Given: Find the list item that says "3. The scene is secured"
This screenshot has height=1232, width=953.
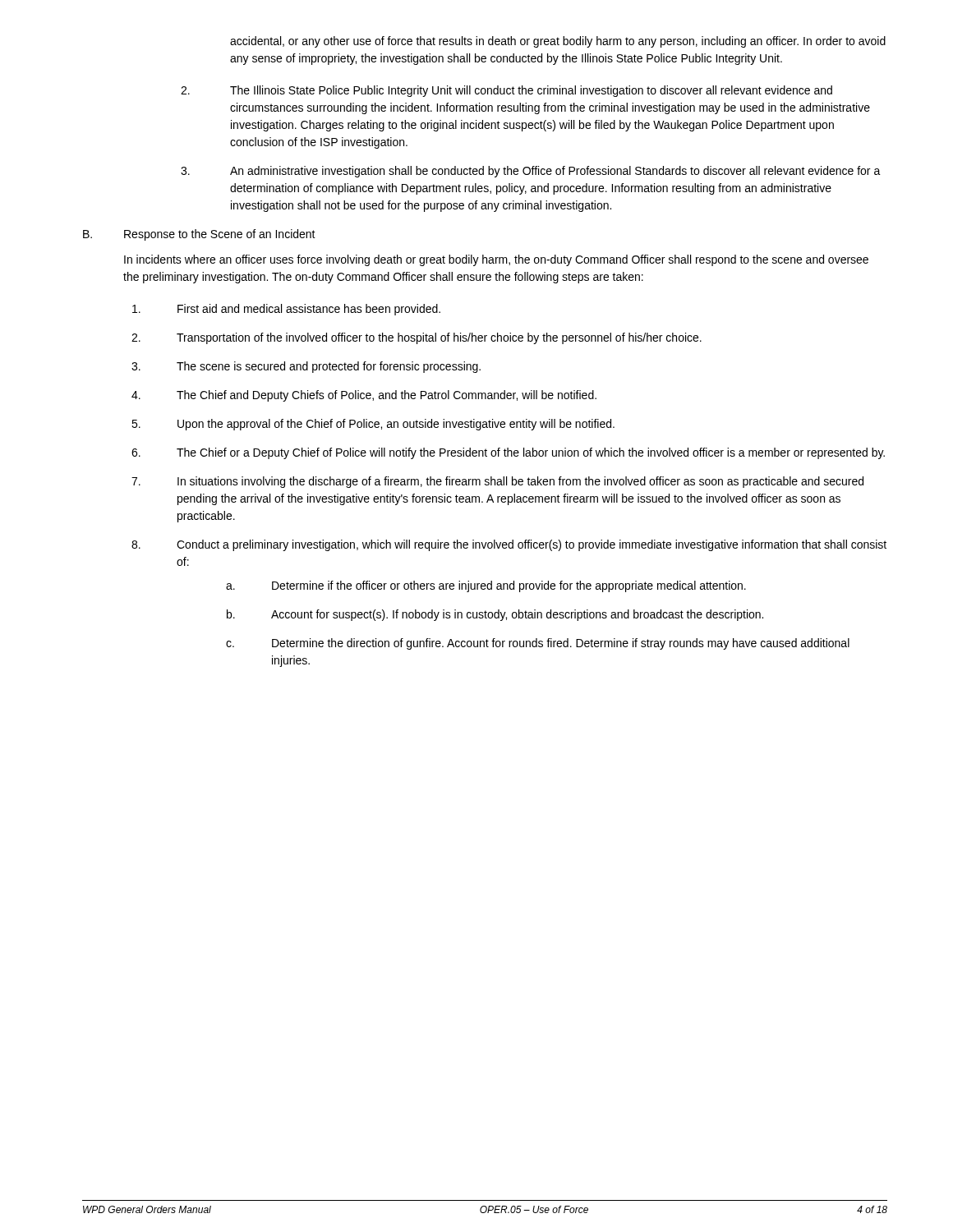Looking at the screenshot, I should [x=306, y=367].
